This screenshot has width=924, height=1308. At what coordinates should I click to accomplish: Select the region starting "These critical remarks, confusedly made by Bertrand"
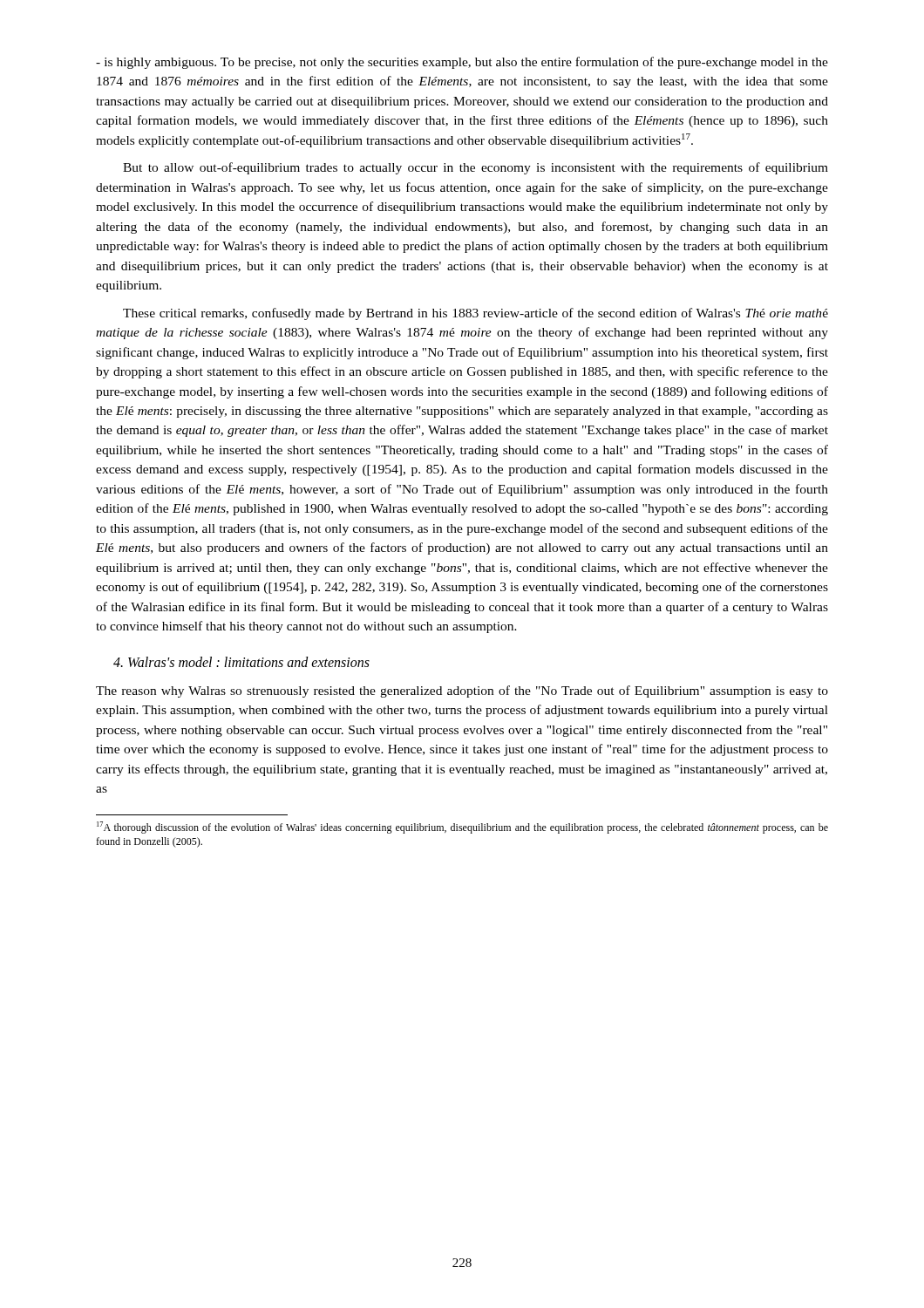point(462,470)
